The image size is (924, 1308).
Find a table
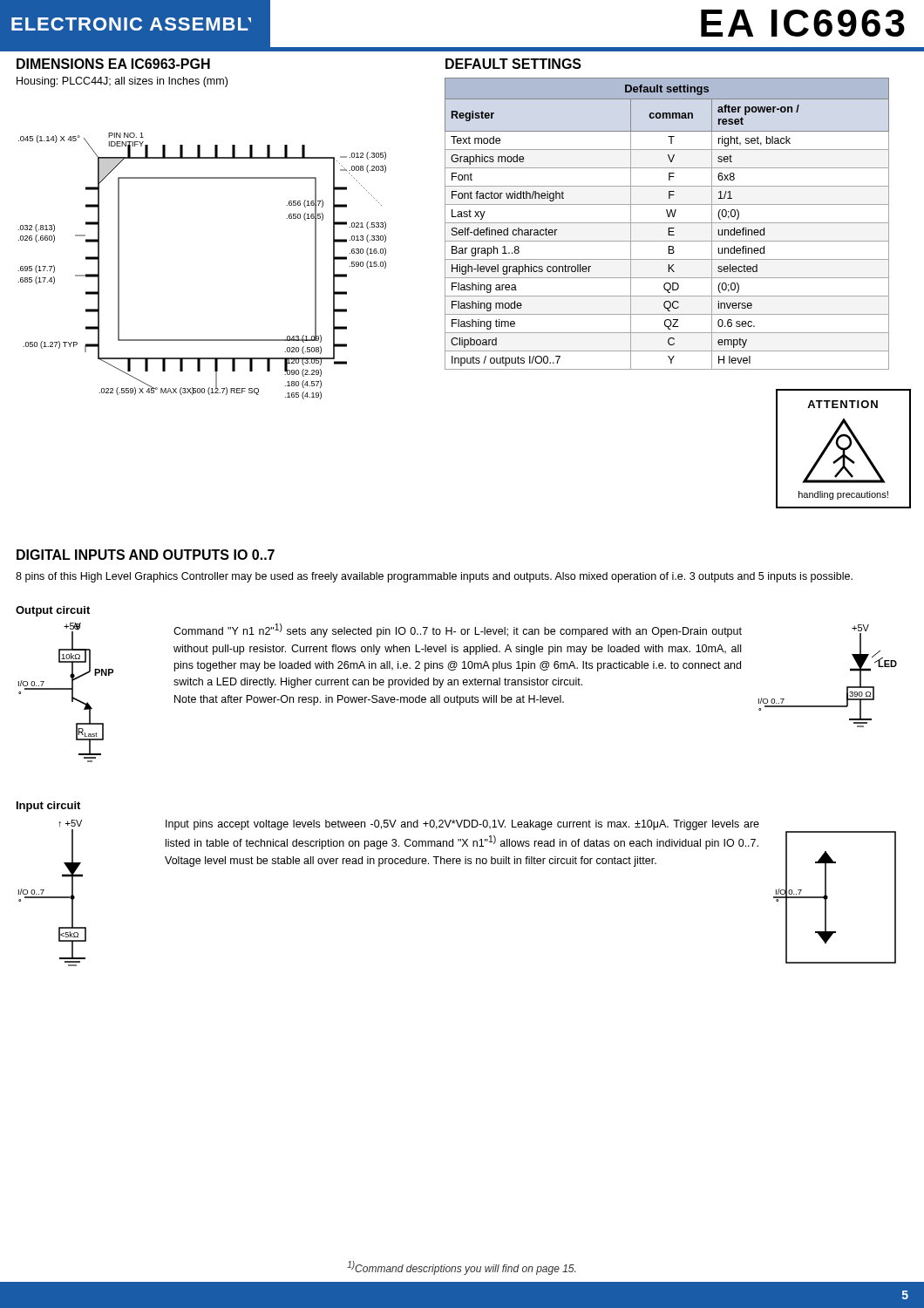(x=667, y=224)
